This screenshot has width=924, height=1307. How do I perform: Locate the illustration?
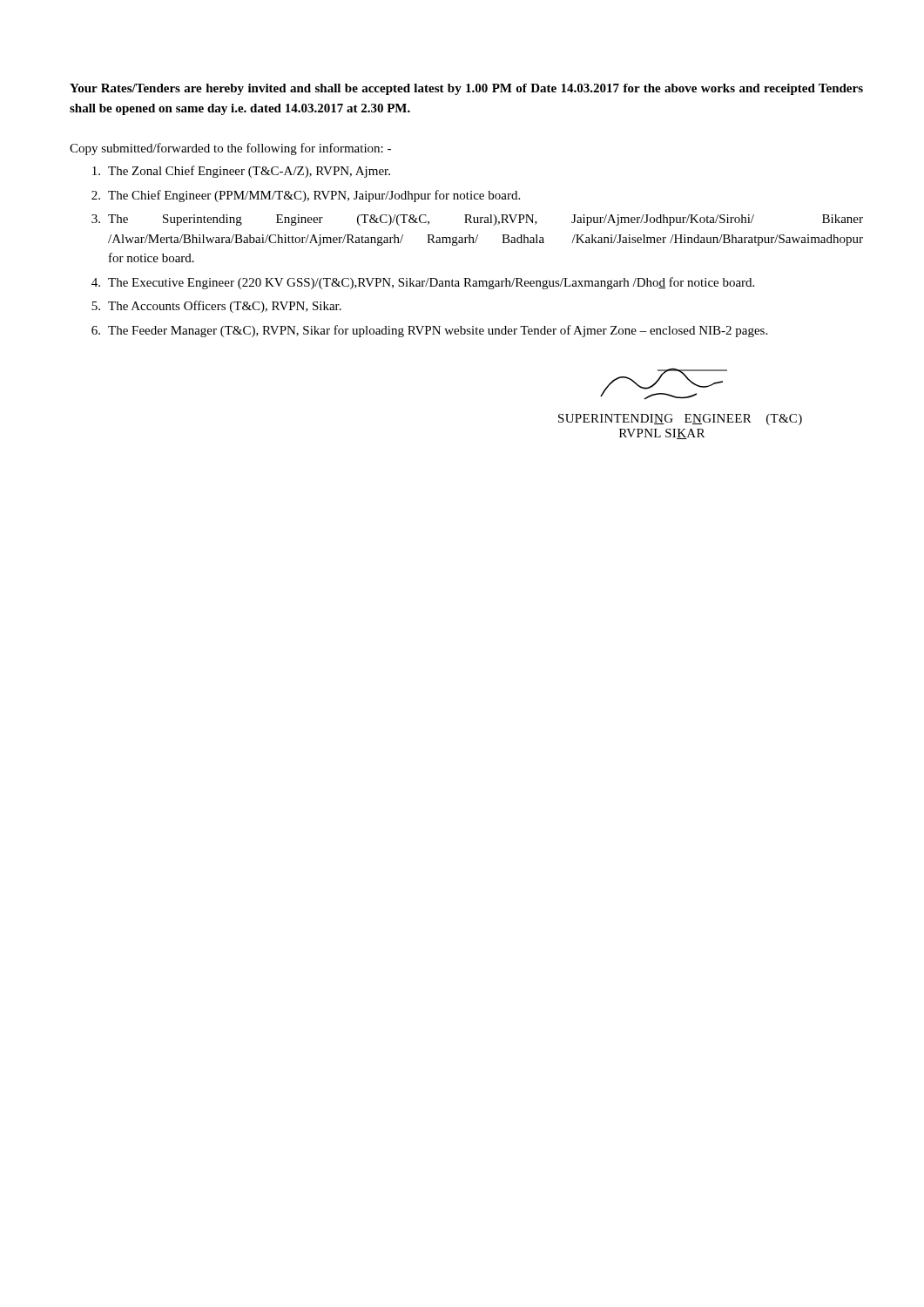pos(662,399)
